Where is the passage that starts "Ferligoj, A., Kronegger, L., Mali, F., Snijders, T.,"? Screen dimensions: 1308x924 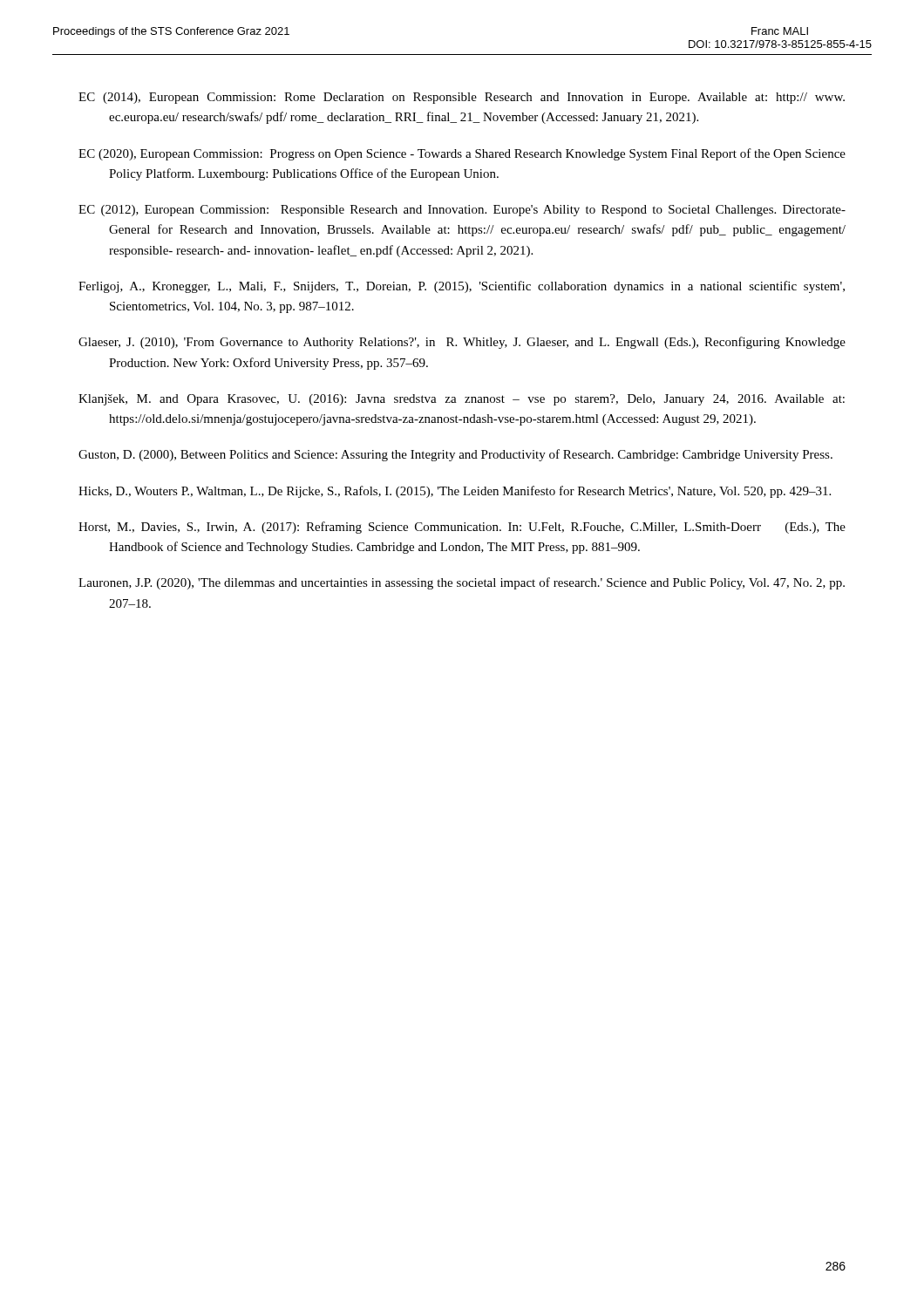[x=462, y=297]
